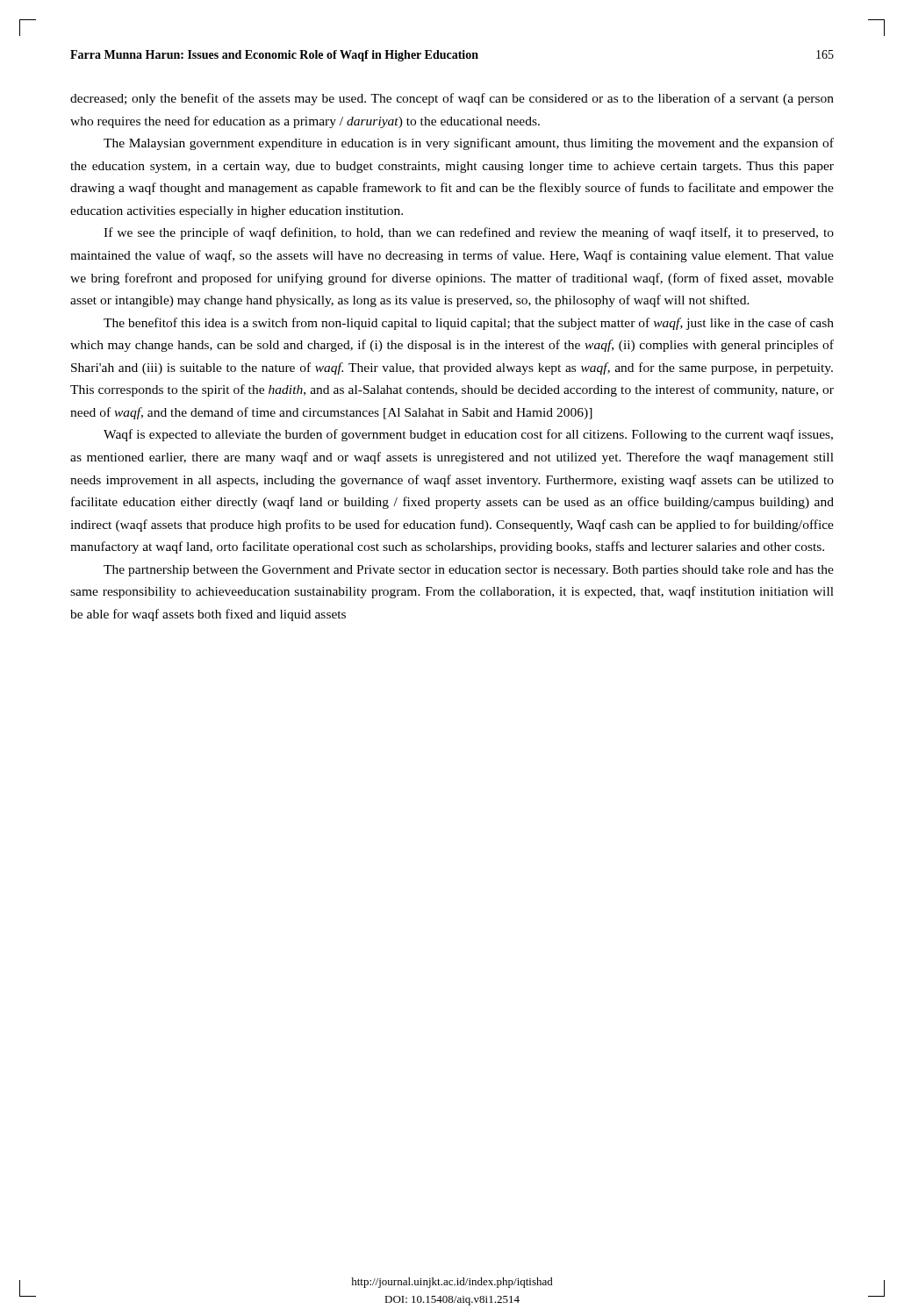904x1316 pixels.
Task: Find the text block that says "The Malaysian government expenditure in education is in"
Action: pos(452,177)
